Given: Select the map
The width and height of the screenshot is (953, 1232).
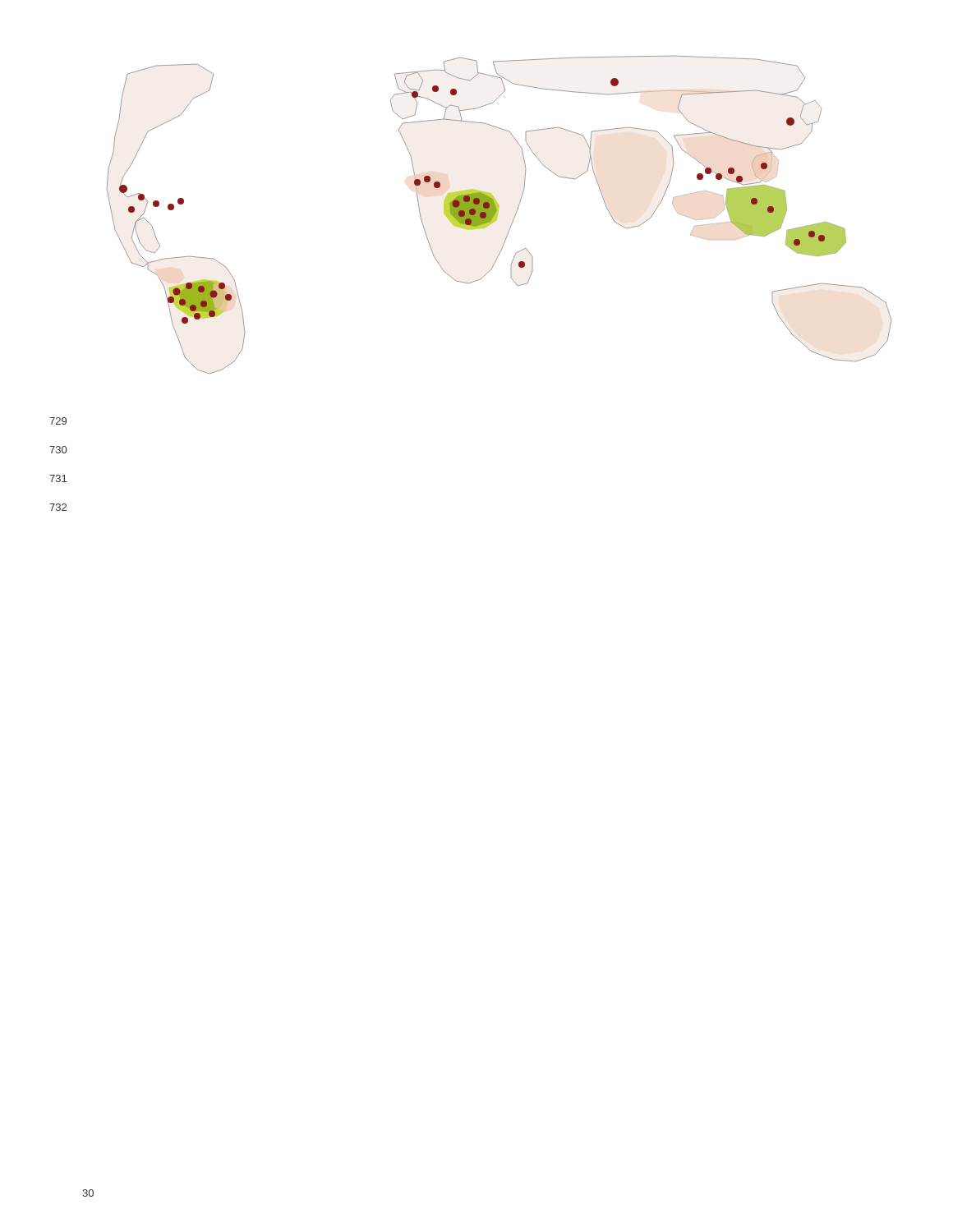Looking at the screenshot, I should (x=493, y=222).
